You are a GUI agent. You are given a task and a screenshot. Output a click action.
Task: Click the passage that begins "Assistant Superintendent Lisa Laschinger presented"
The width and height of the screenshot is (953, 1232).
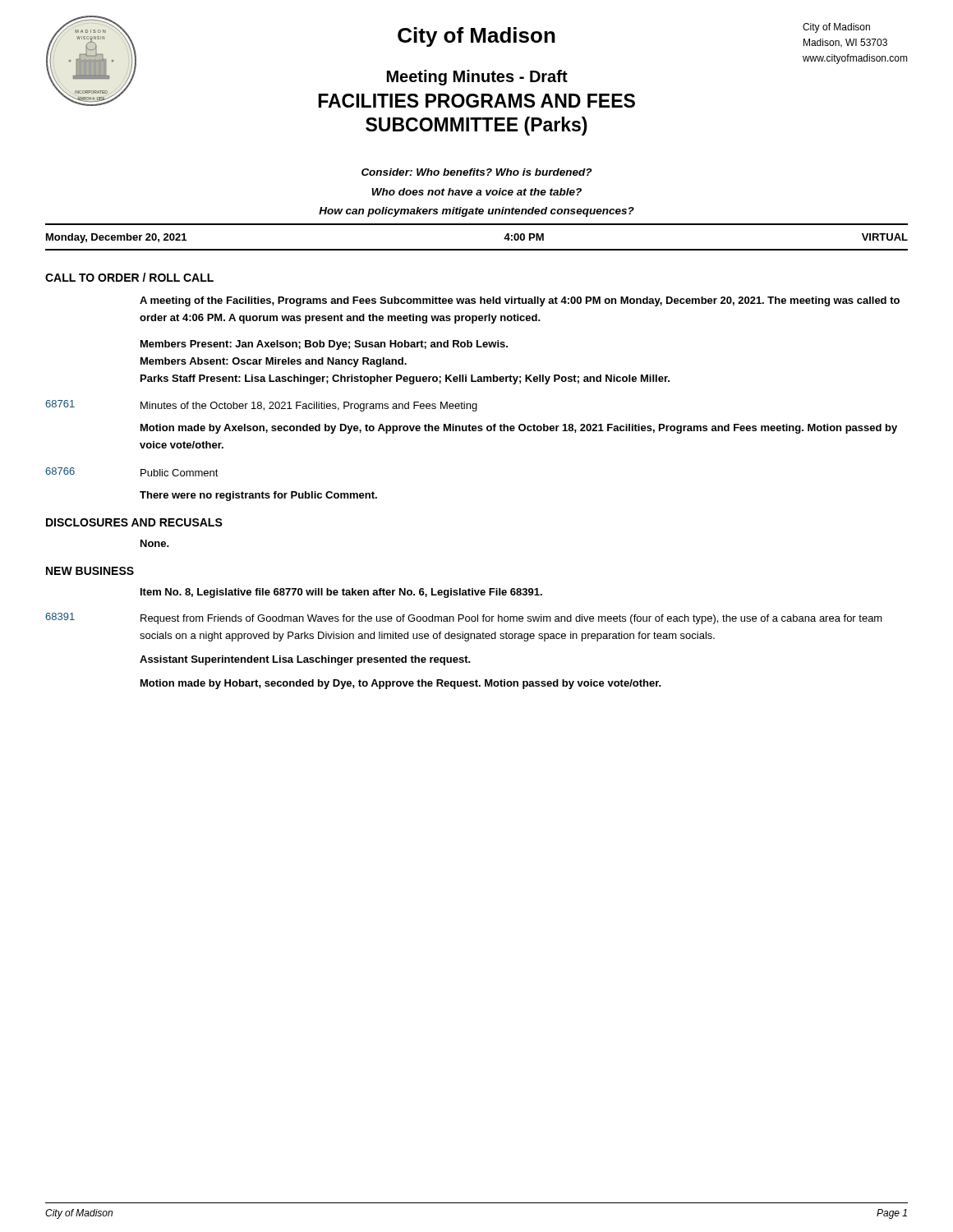tap(305, 659)
